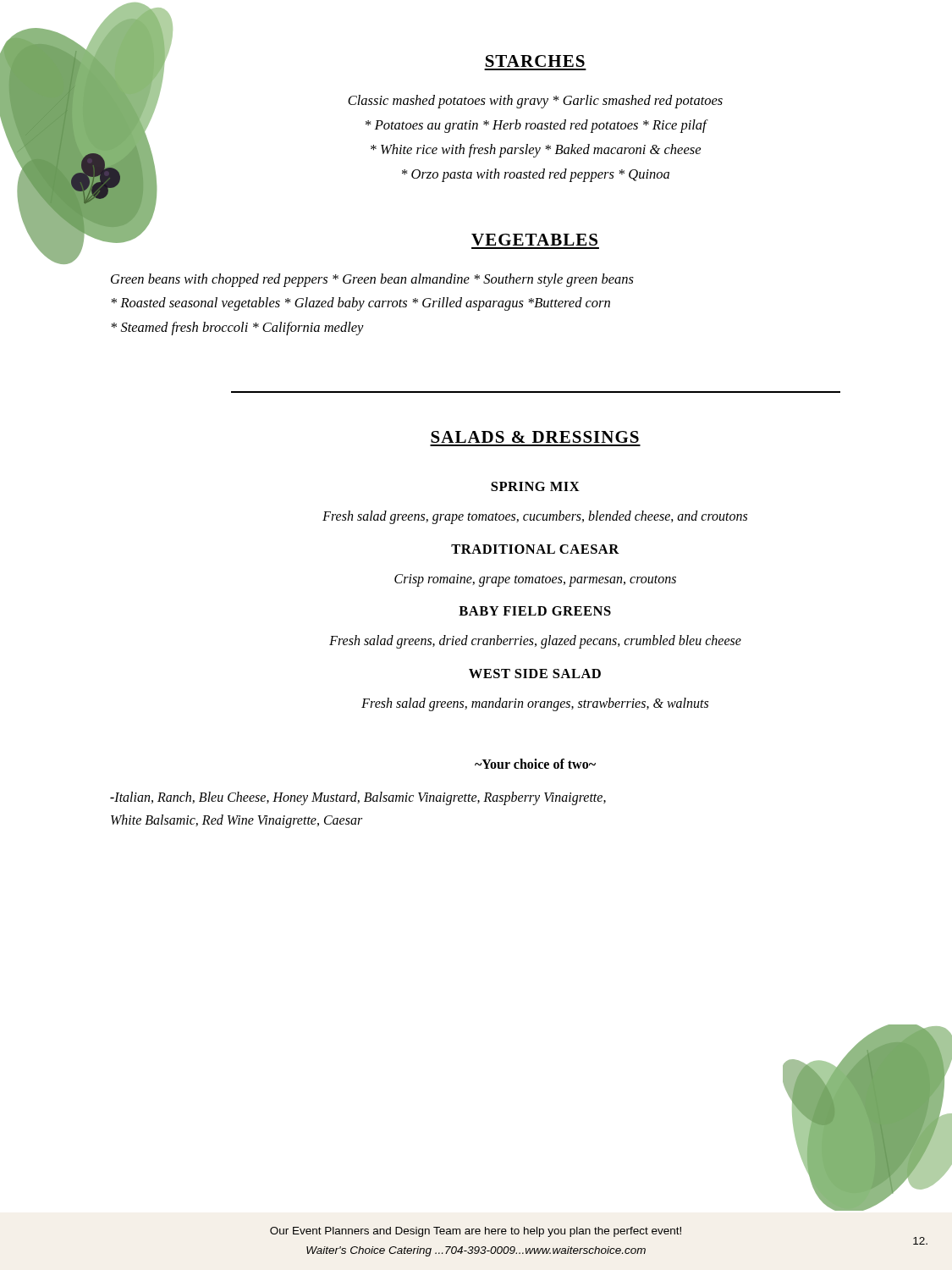Viewport: 952px width, 1270px height.
Task: Select the text block containing "Fresh salad greens, dried cranberries, glazed"
Action: pyautogui.click(x=535, y=641)
